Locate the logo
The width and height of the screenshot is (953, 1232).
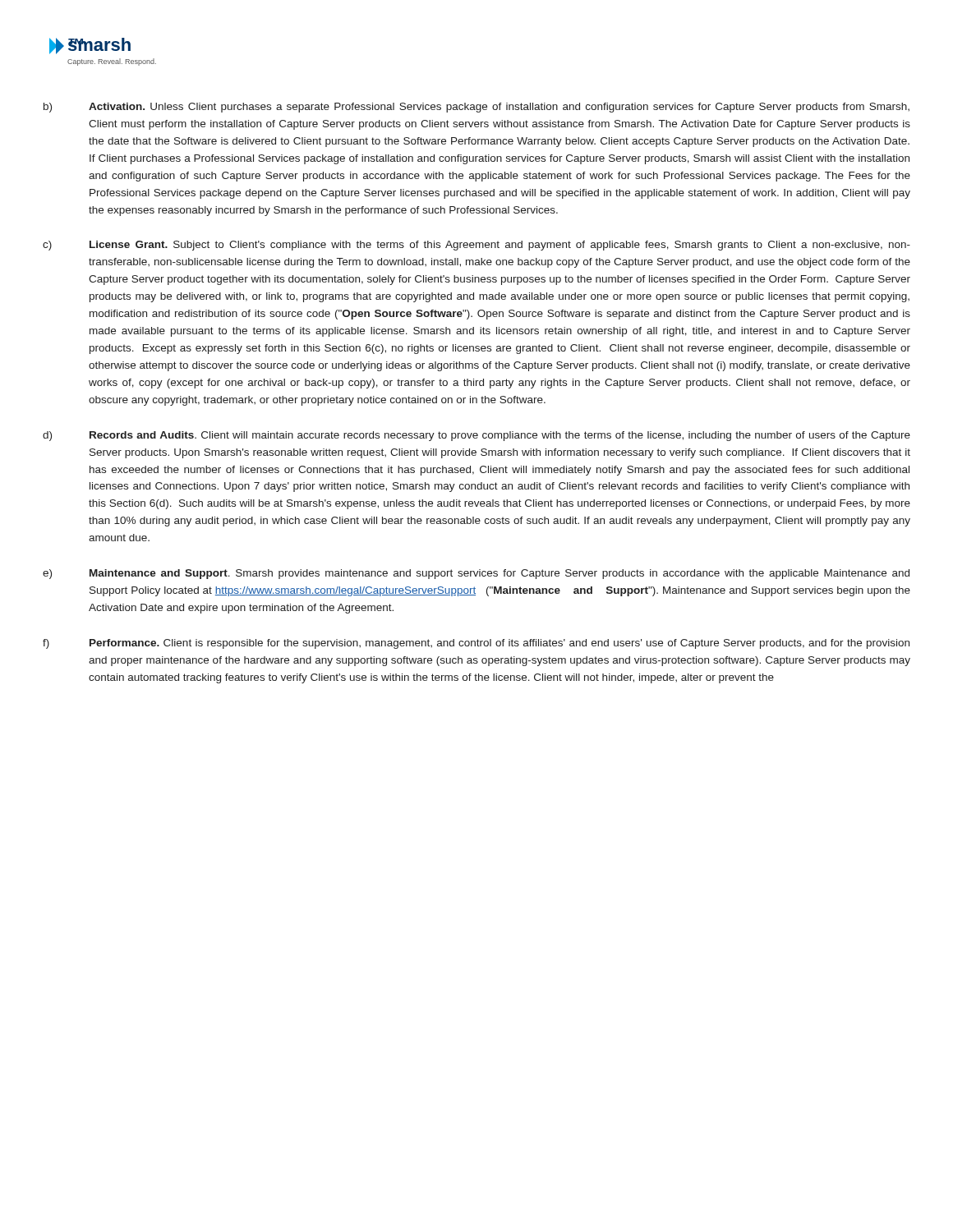coord(108,52)
